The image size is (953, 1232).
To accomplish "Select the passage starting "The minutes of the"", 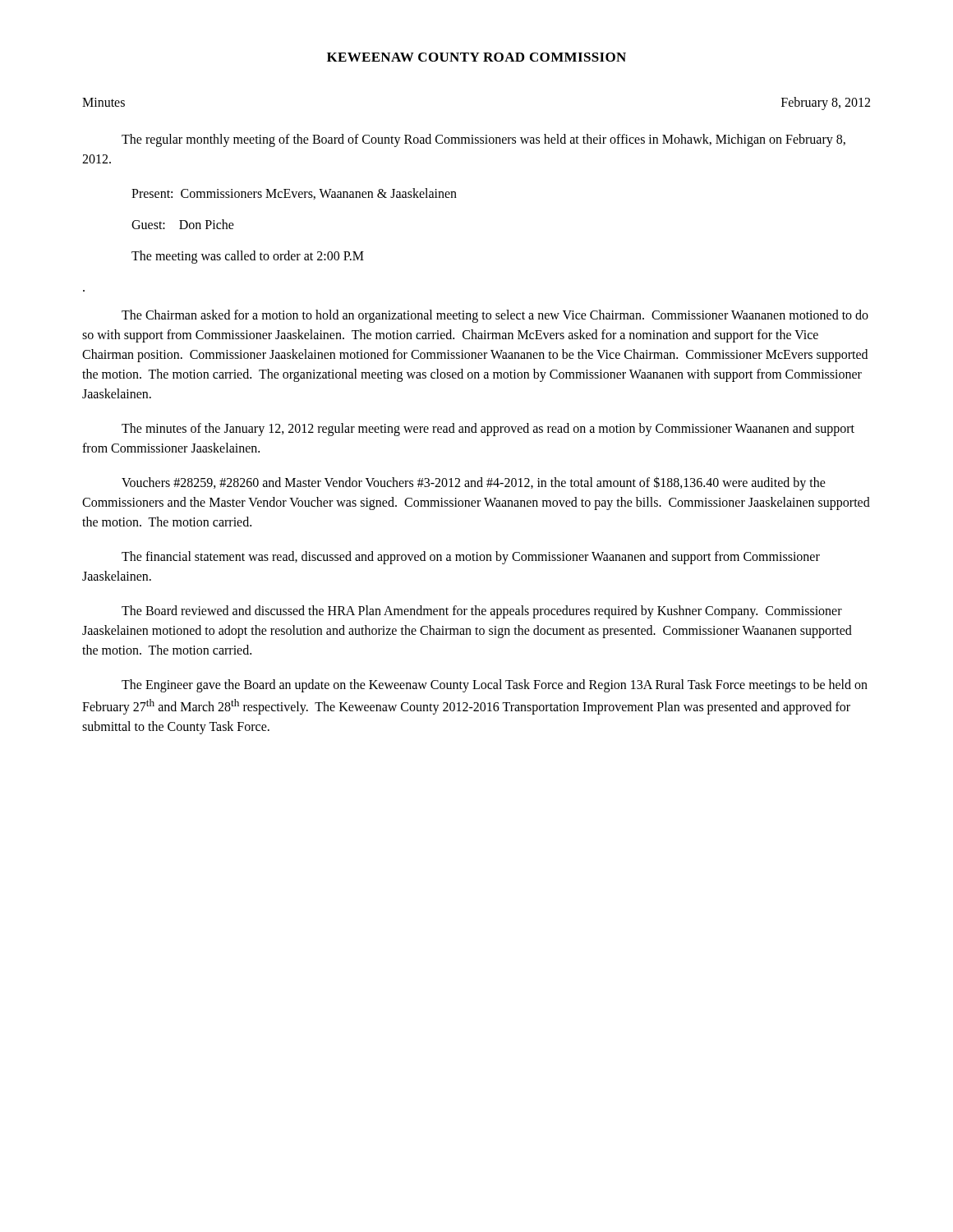I will [468, 438].
